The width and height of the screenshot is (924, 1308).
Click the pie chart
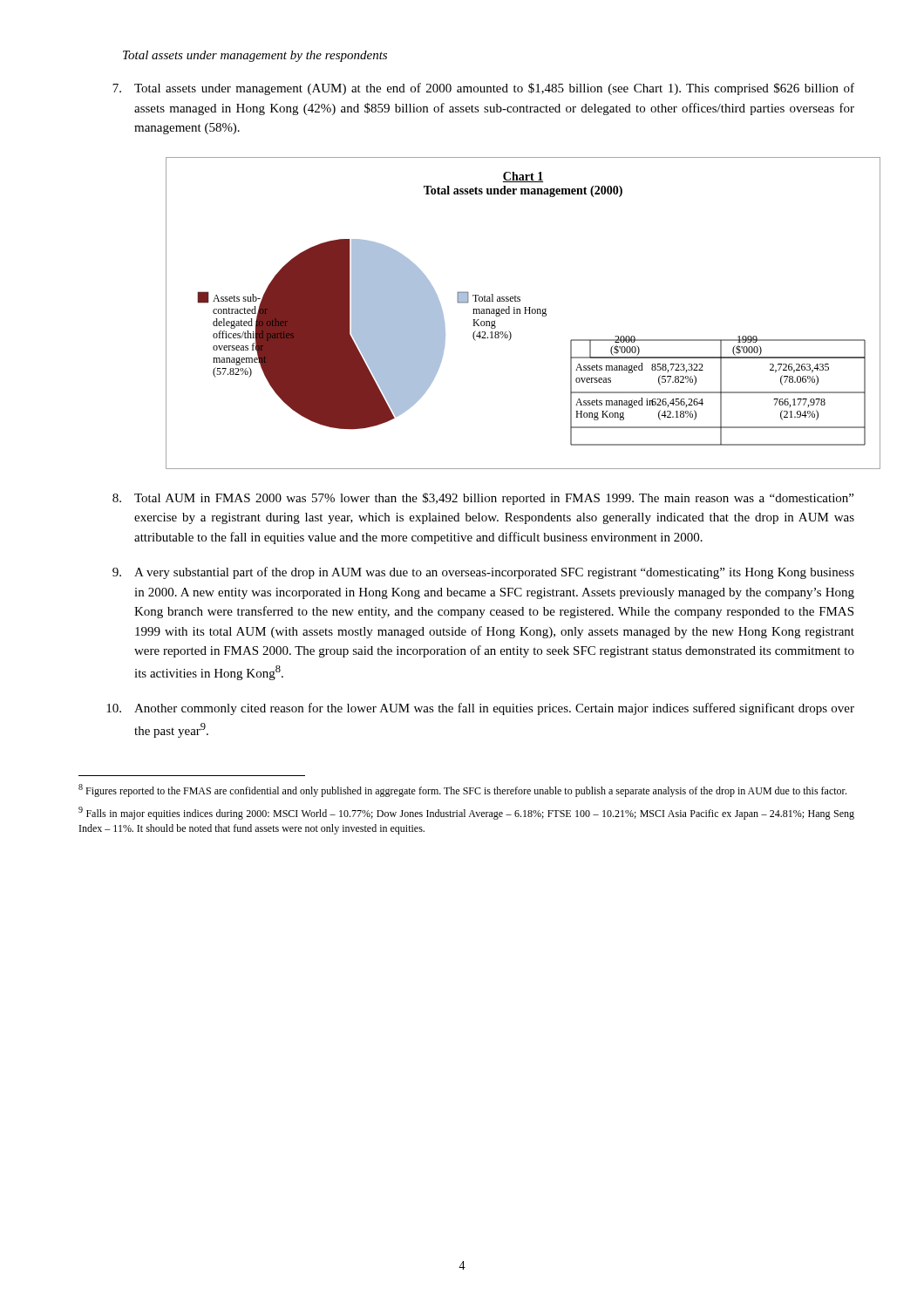click(x=488, y=313)
